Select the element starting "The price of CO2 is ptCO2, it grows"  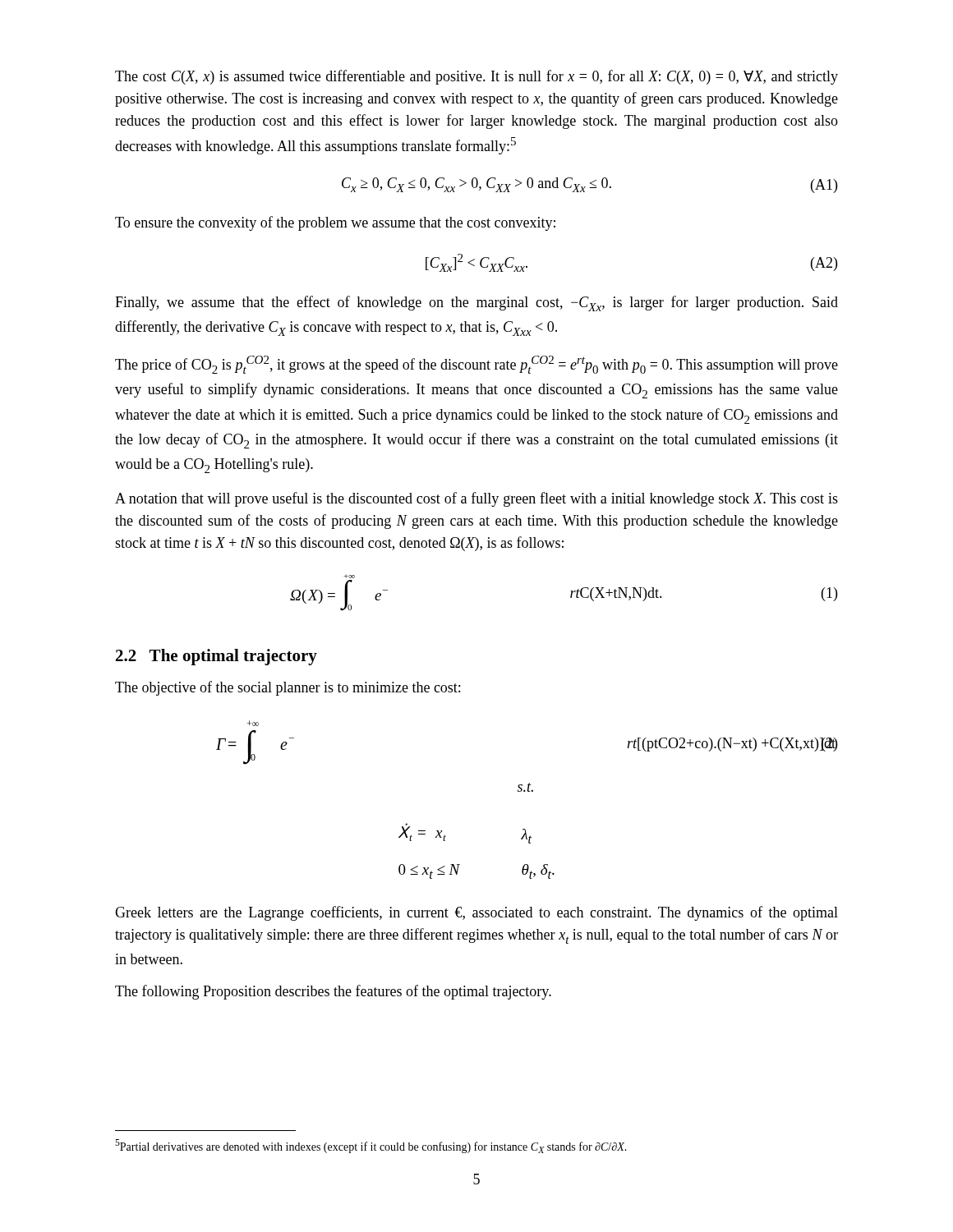coord(476,414)
